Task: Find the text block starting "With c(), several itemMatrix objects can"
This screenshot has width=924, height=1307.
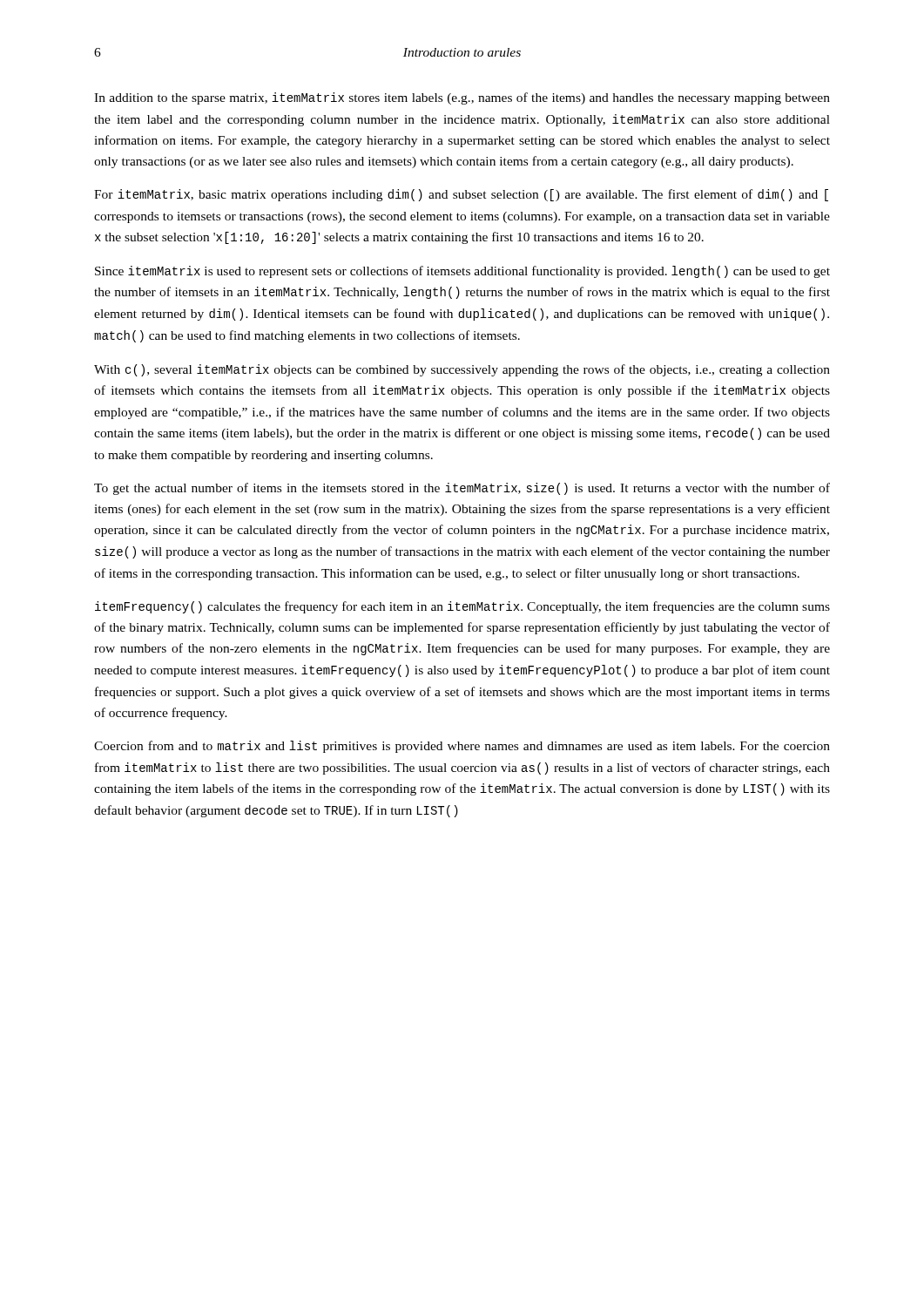Action: point(462,412)
